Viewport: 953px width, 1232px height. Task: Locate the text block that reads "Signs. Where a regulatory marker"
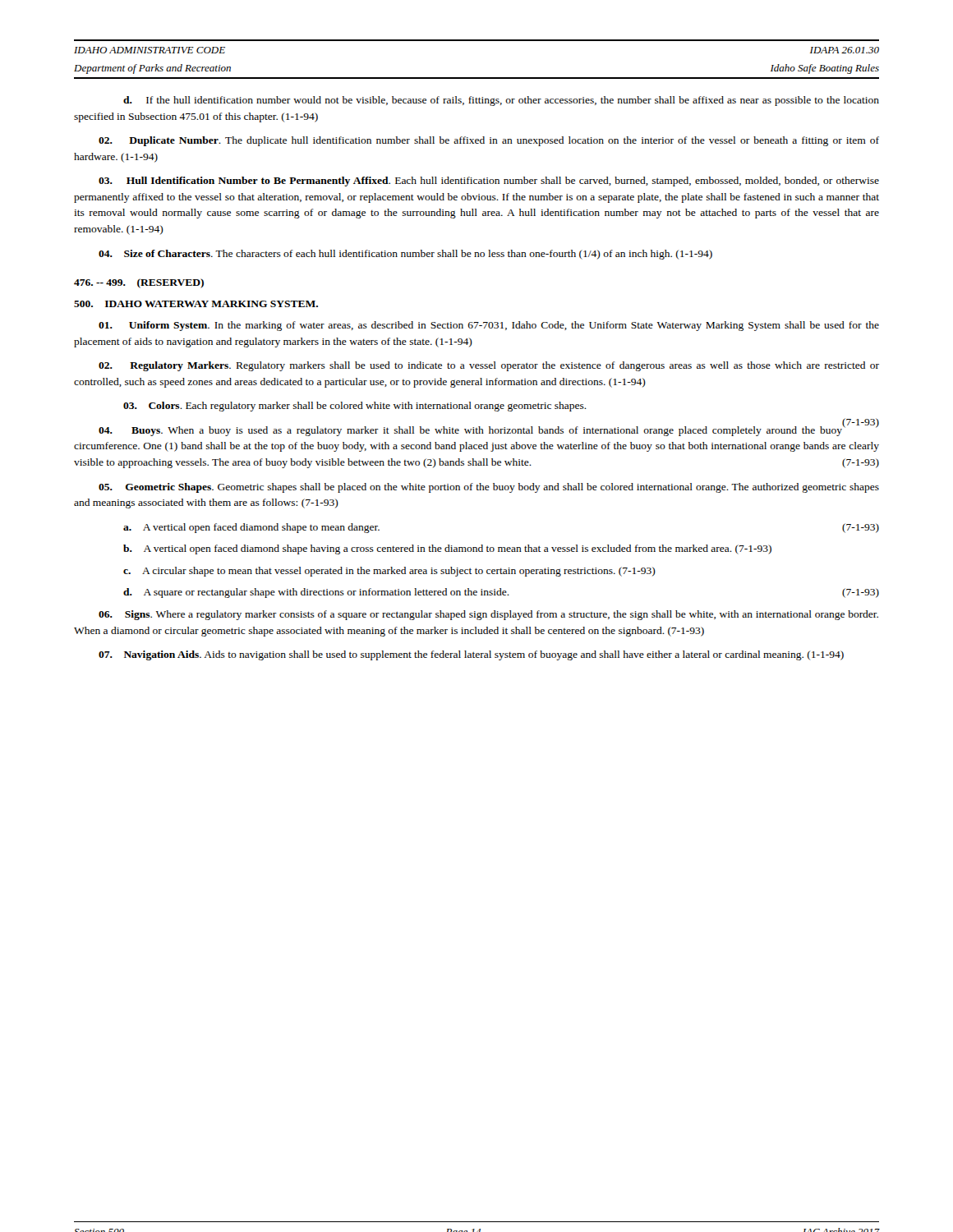(x=476, y=622)
